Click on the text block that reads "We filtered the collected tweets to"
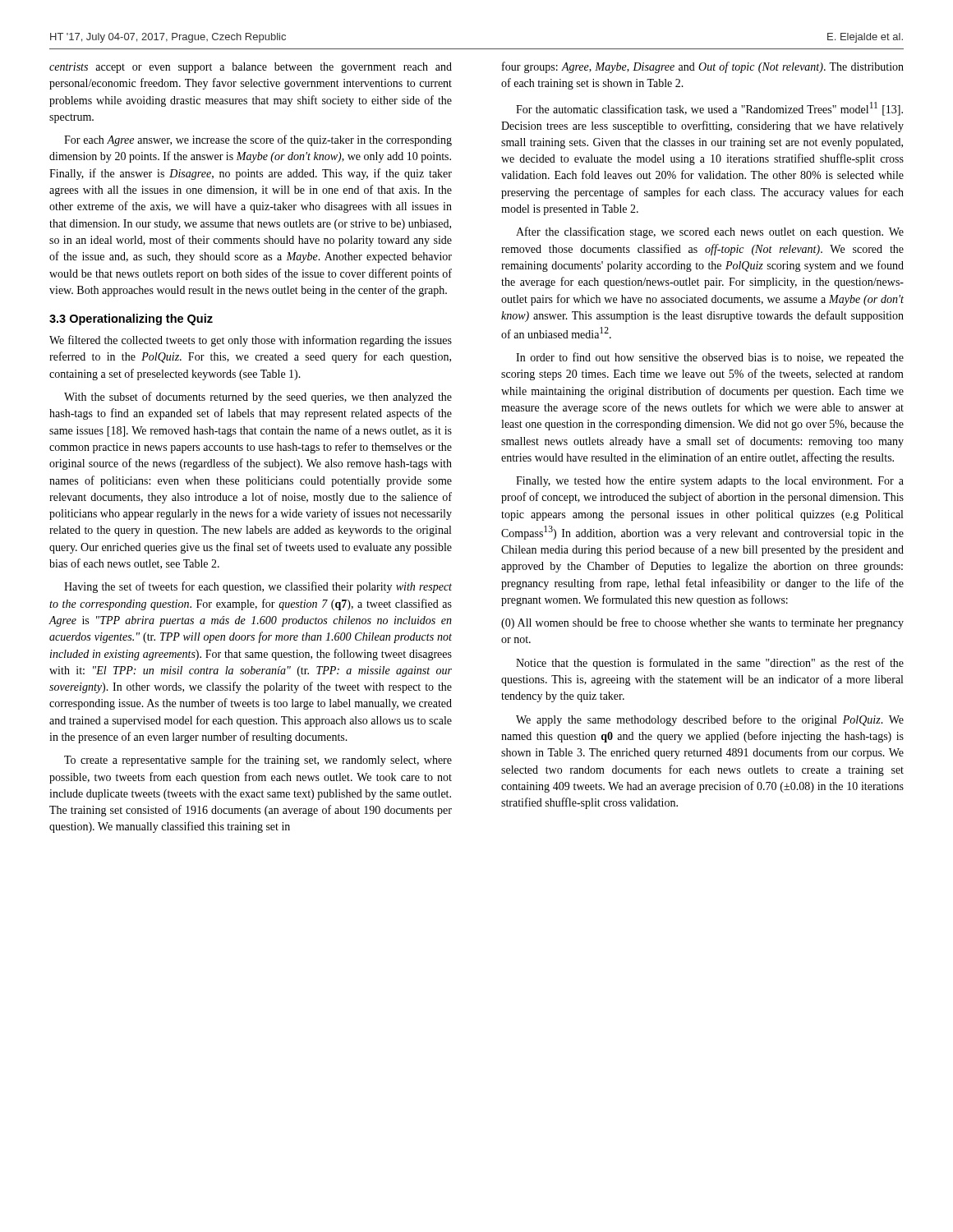The width and height of the screenshot is (953, 1232). pyautogui.click(x=251, y=584)
